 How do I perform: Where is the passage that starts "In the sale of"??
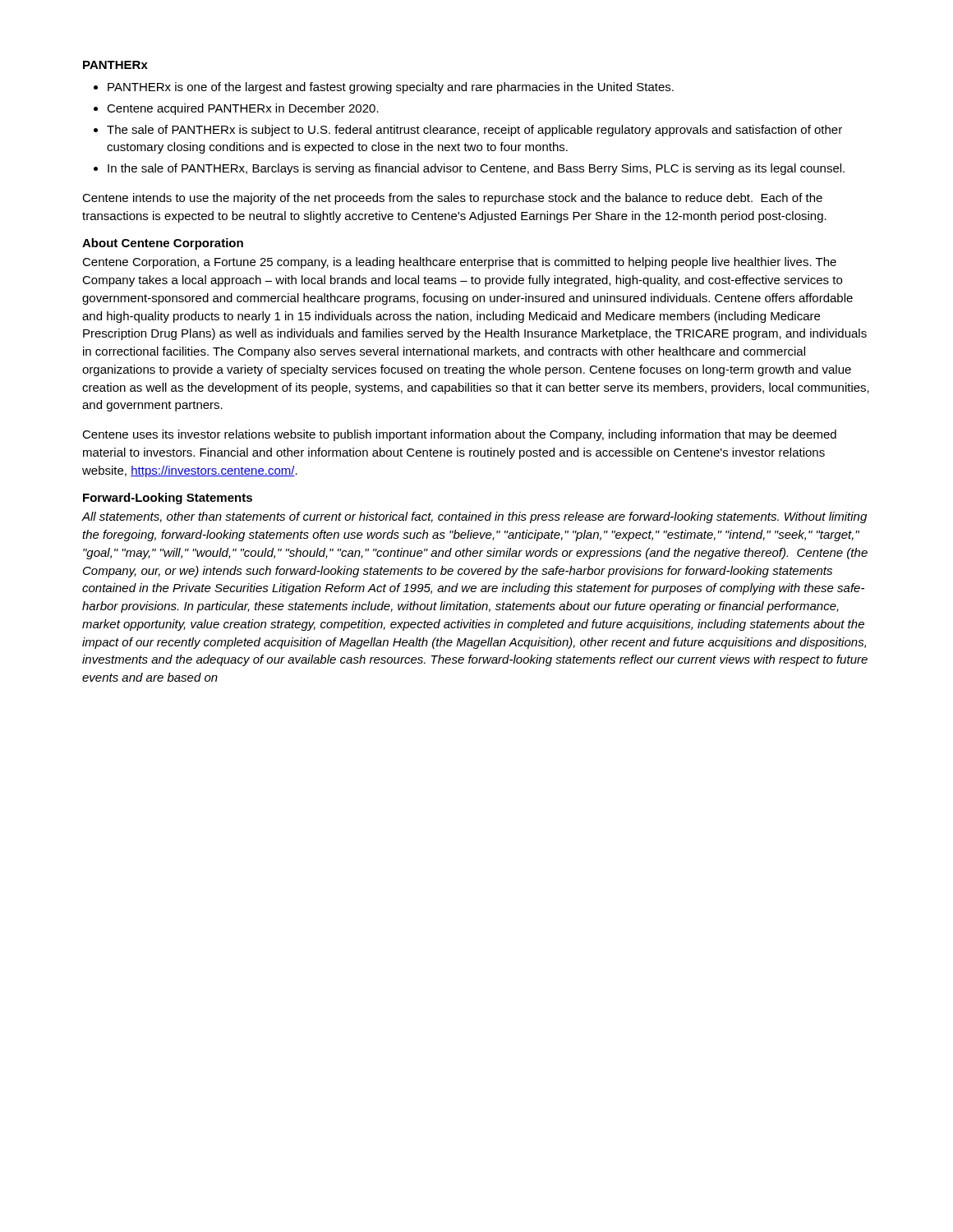[476, 168]
